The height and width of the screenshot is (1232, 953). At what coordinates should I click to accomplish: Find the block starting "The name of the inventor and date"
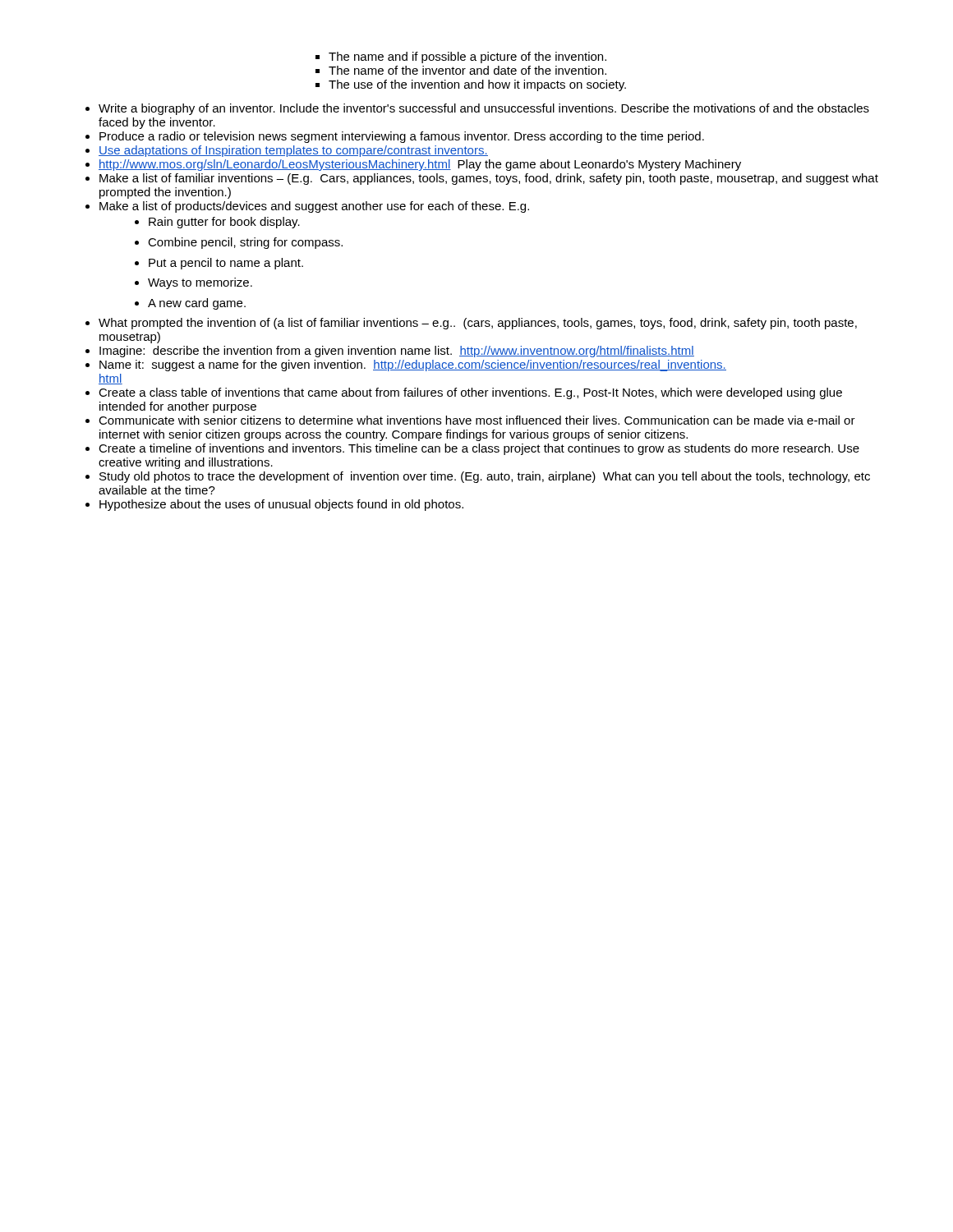[608, 70]
